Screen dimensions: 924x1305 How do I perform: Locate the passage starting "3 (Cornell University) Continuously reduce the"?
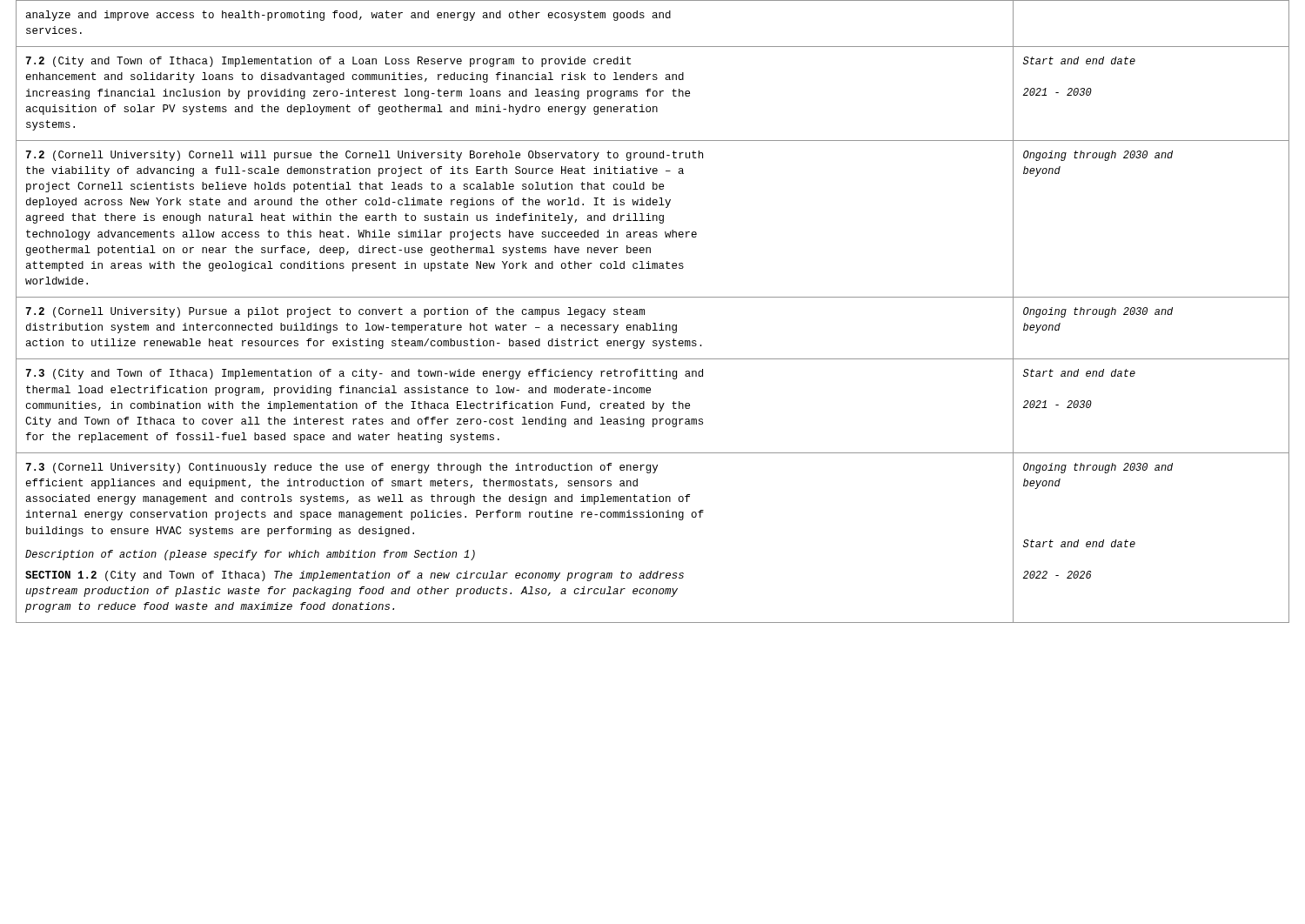pyautogui.click(x=365, y=500)
